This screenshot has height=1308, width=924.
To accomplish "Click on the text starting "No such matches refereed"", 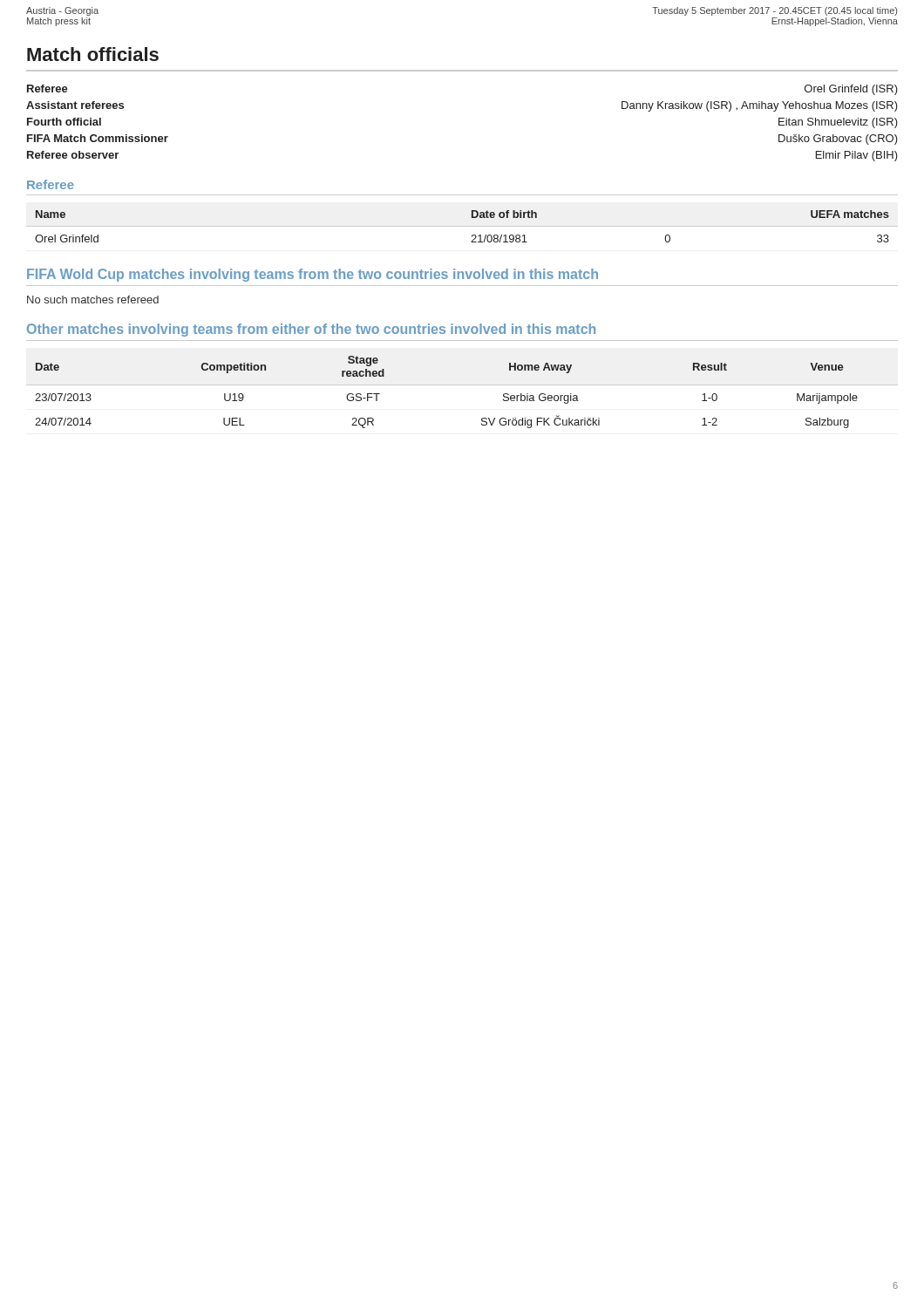I will click(x=93, y=300).
